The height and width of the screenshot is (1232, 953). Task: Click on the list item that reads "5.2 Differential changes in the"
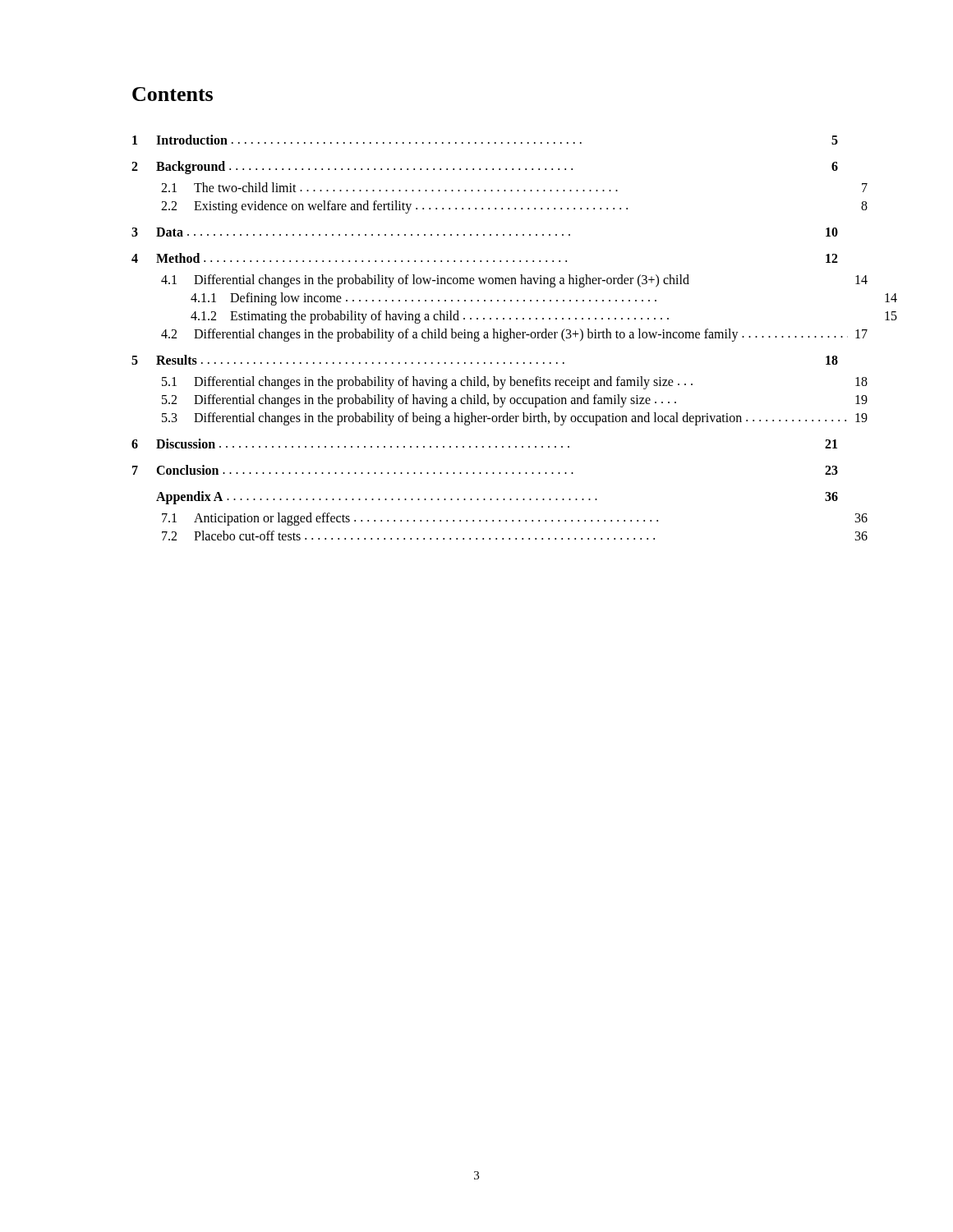point(514,400)
